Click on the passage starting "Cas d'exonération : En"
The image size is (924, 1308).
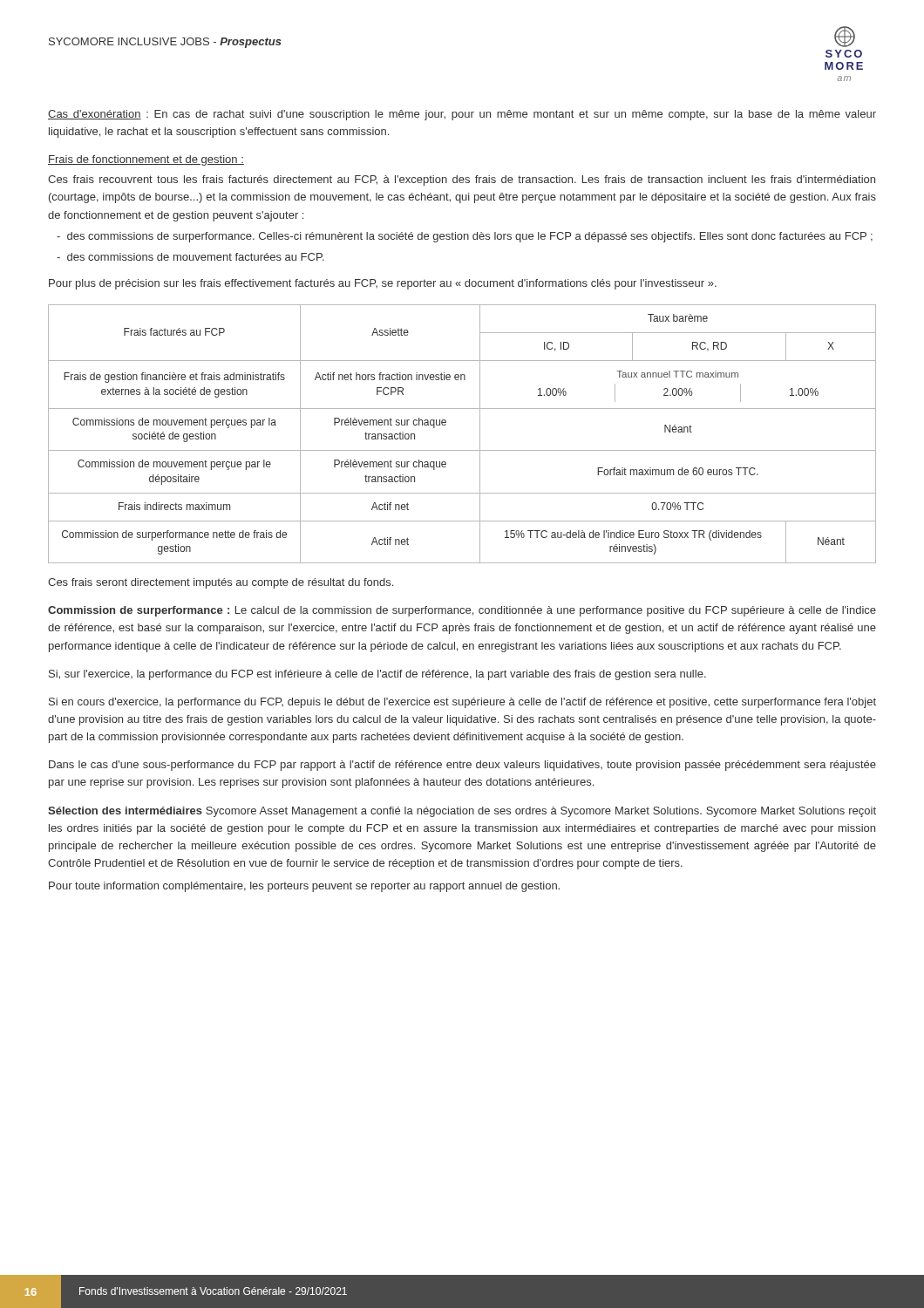pyautogui.click(x=462, y=123)
